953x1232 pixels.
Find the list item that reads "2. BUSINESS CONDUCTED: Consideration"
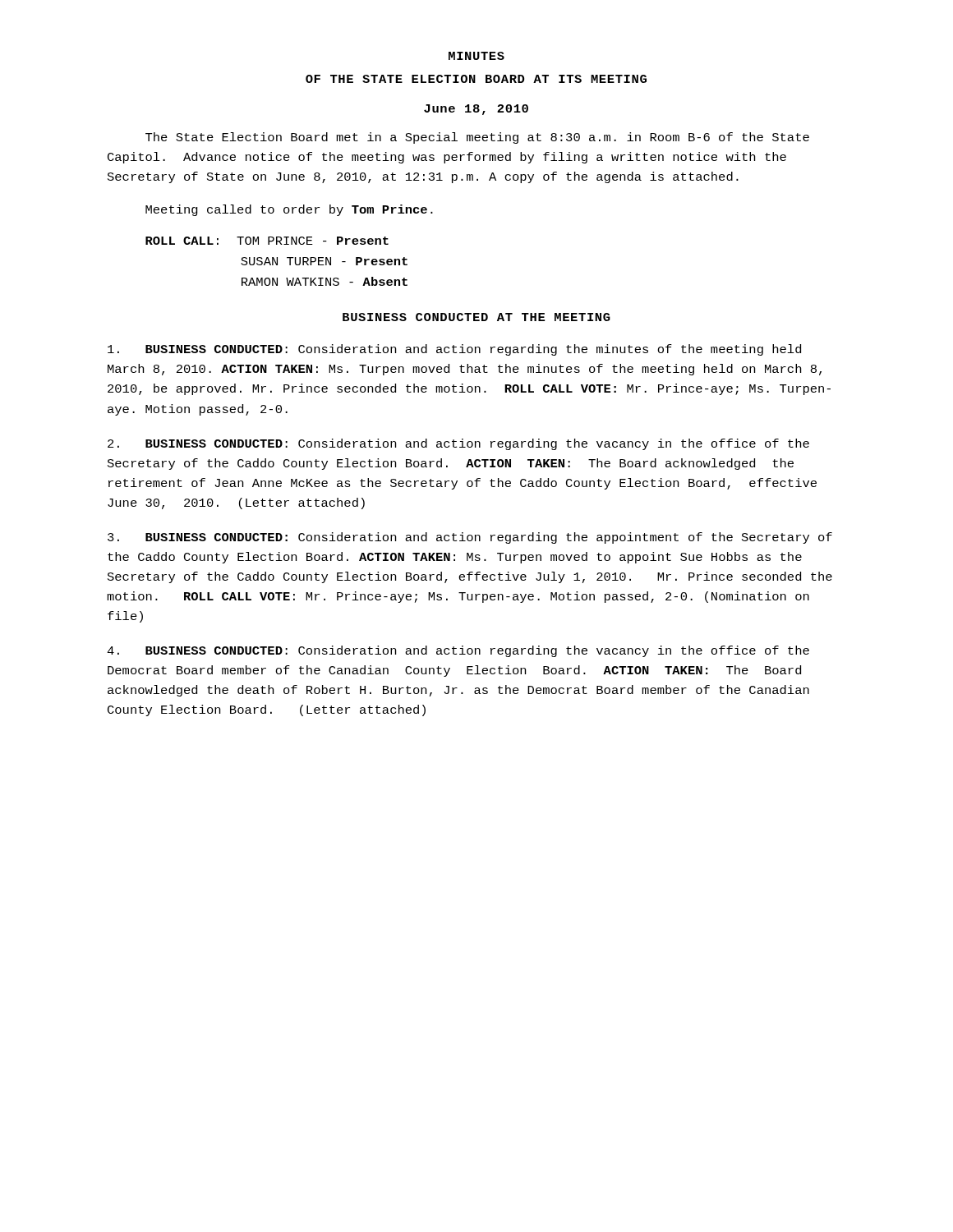click(x=462, y=474)
